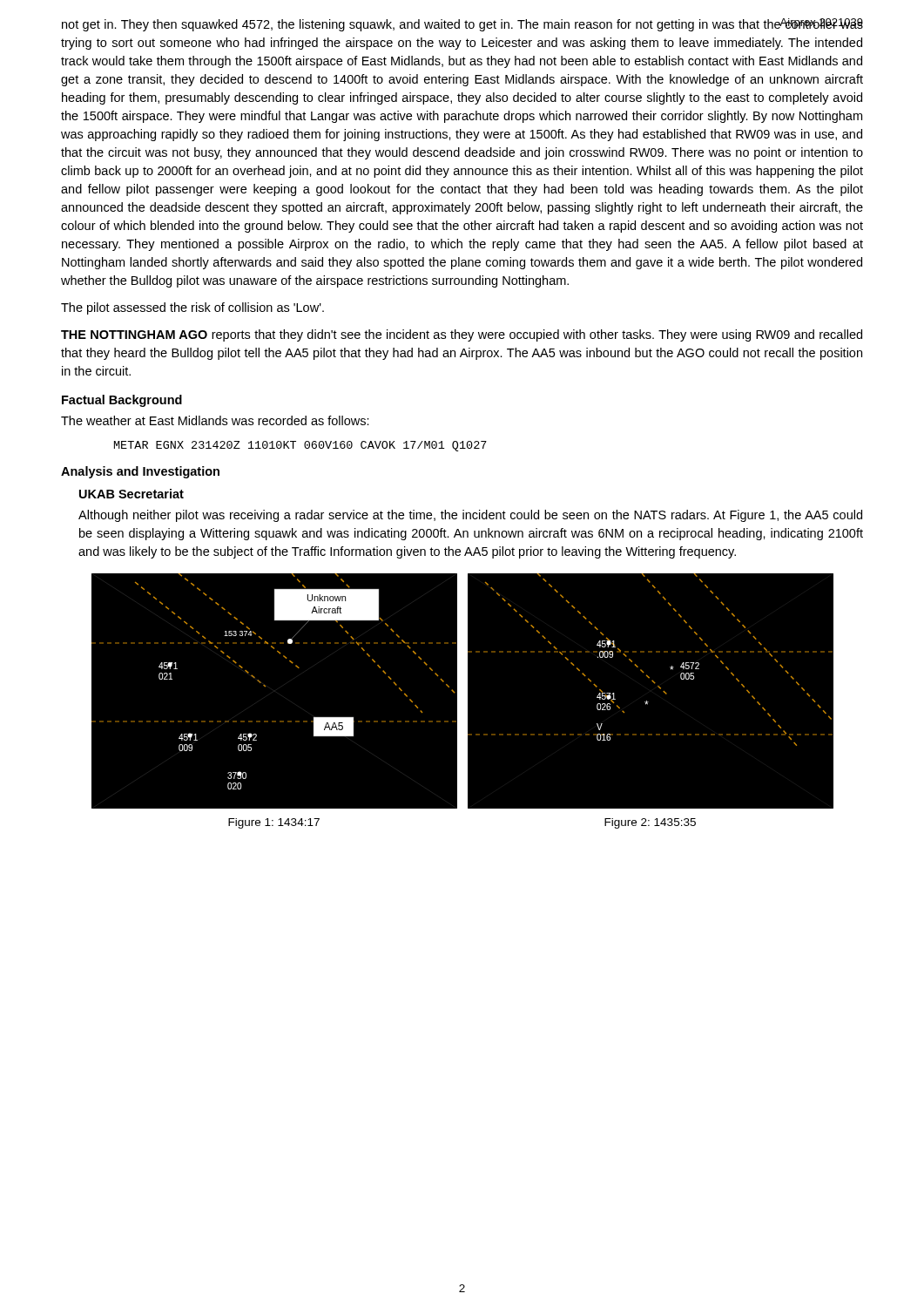Navigate to the text starting "Analysis and Investigation"
This screenshot has width=924, height=1307.
(x=141, y=472)
